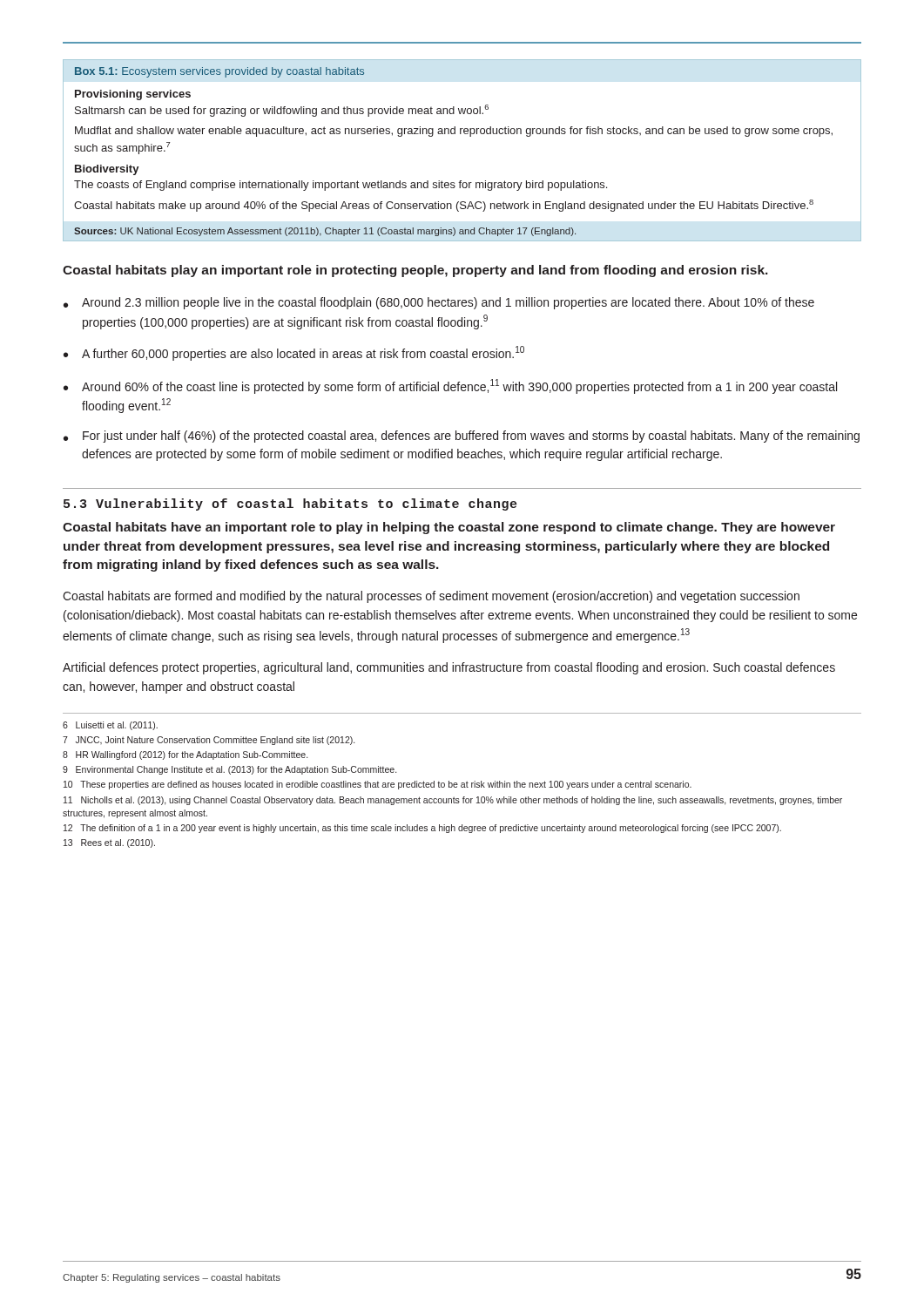Select the footnote with the text "12 The definition"
This screenshot has width=924, height=1307.
(422, 828)
